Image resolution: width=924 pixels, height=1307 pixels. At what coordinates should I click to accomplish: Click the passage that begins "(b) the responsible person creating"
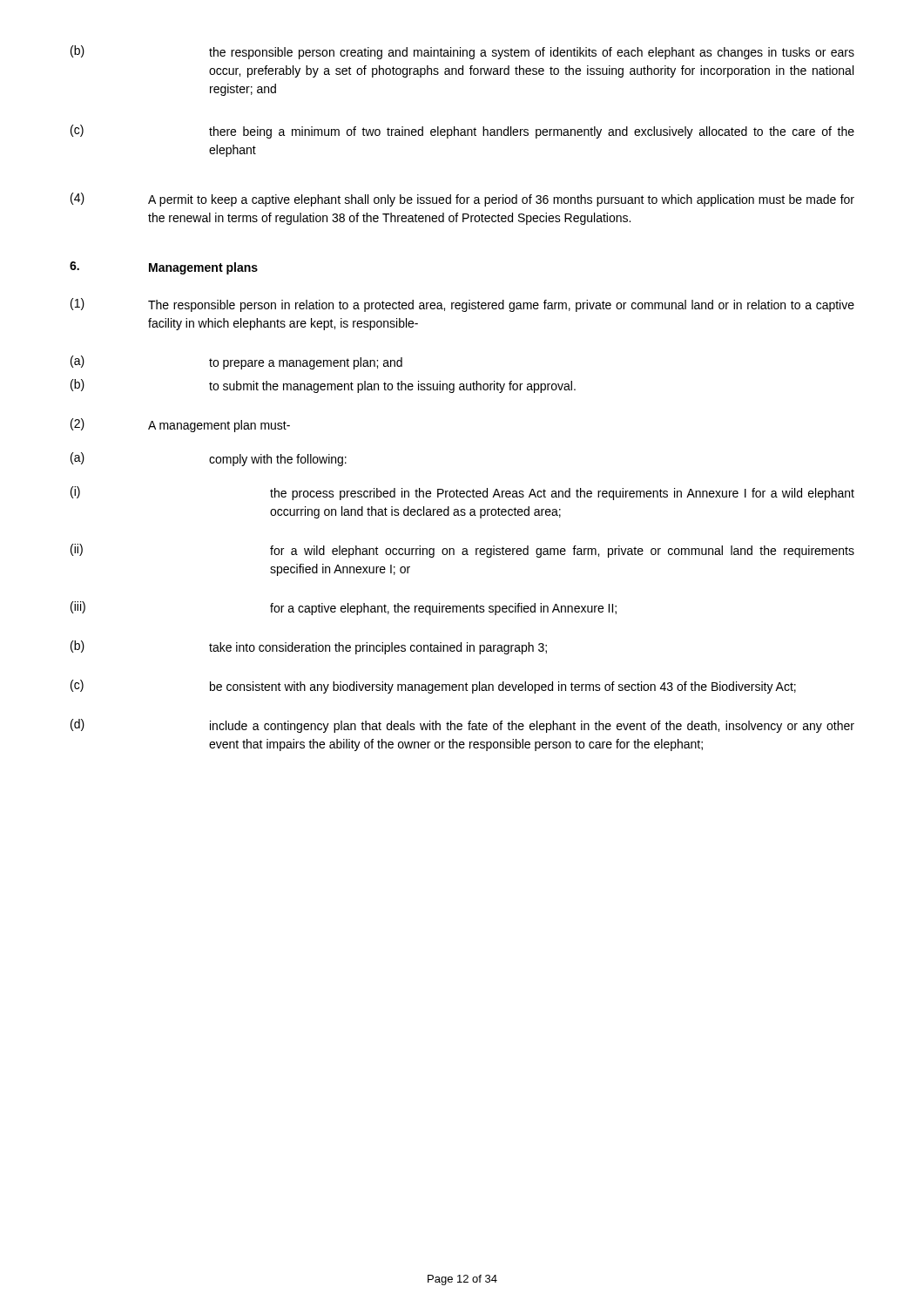(462, 71)
